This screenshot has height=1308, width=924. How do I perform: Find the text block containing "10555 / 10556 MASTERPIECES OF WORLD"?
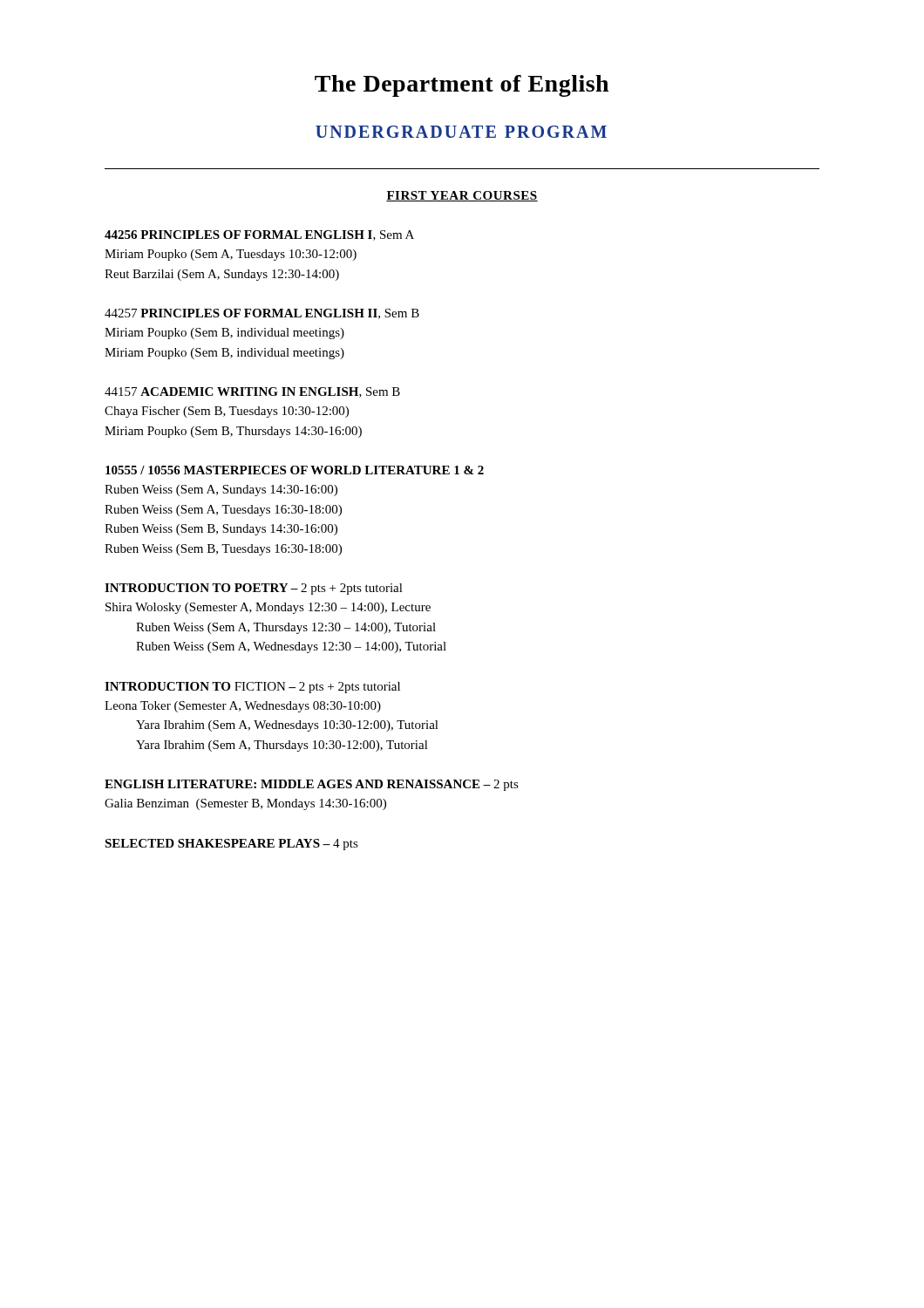pos(295,470)
